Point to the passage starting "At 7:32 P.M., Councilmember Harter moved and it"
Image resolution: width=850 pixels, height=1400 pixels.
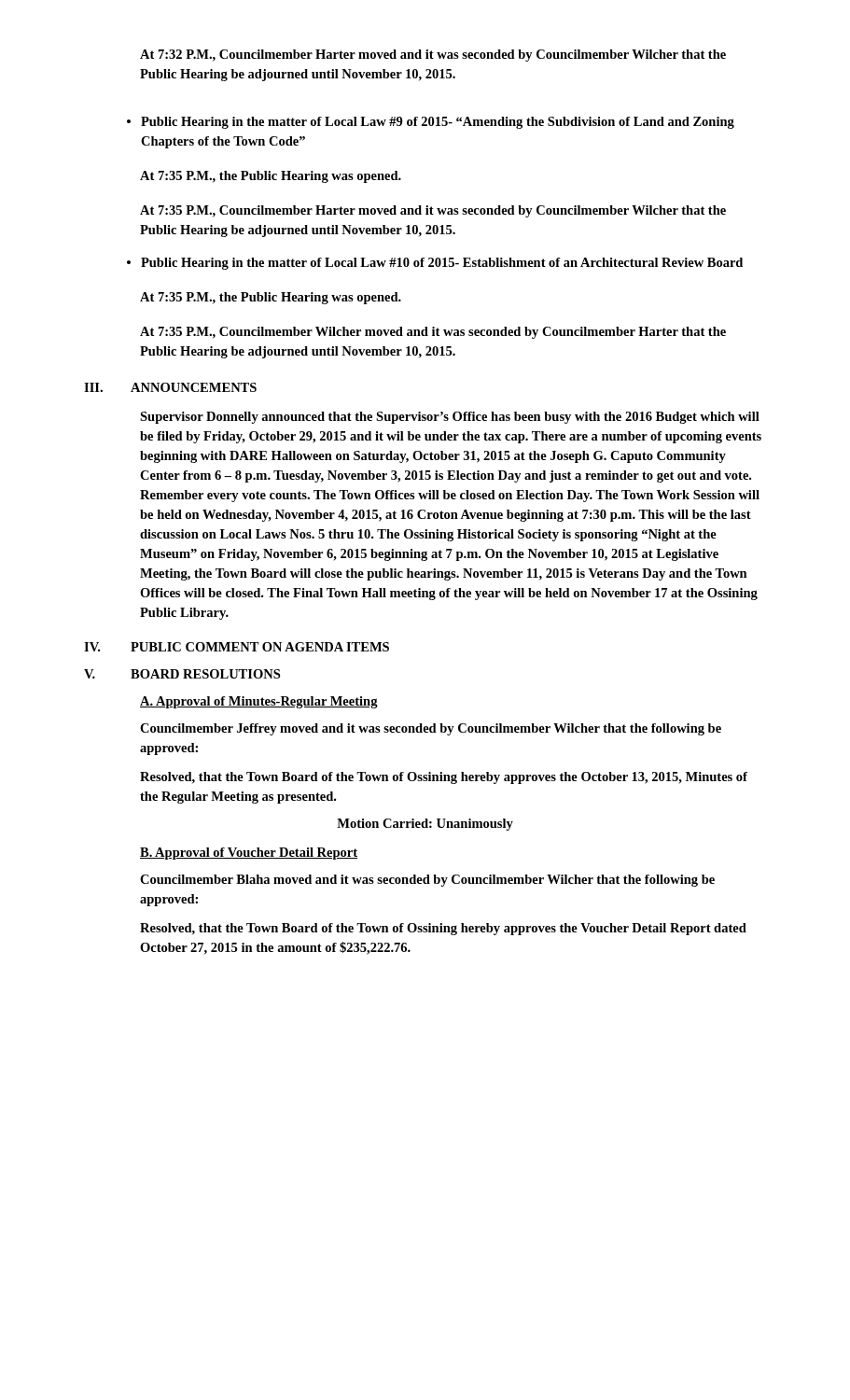453,64
